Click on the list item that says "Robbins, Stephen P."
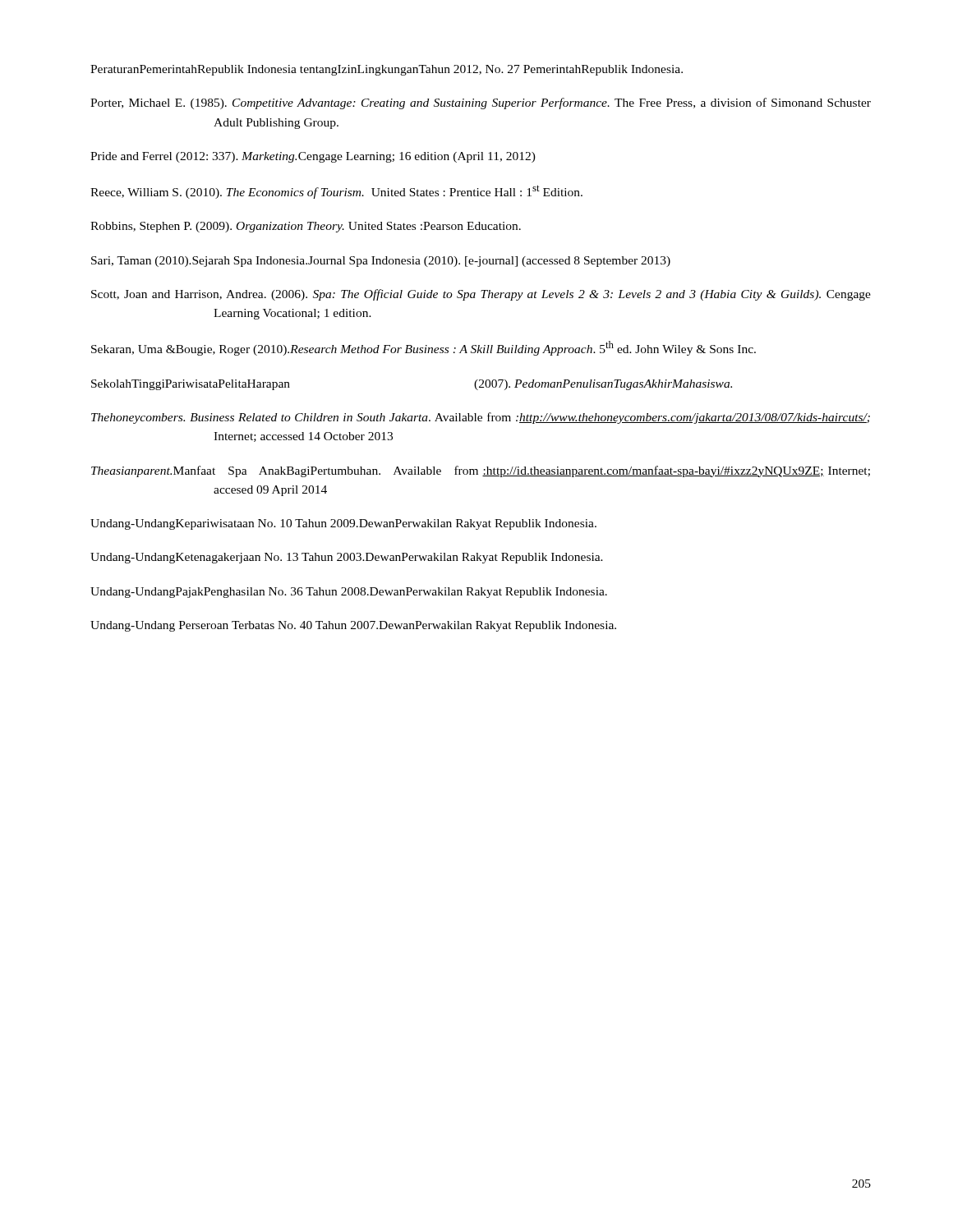This screenshot has height=1232, width=953. tap(306, 226)
